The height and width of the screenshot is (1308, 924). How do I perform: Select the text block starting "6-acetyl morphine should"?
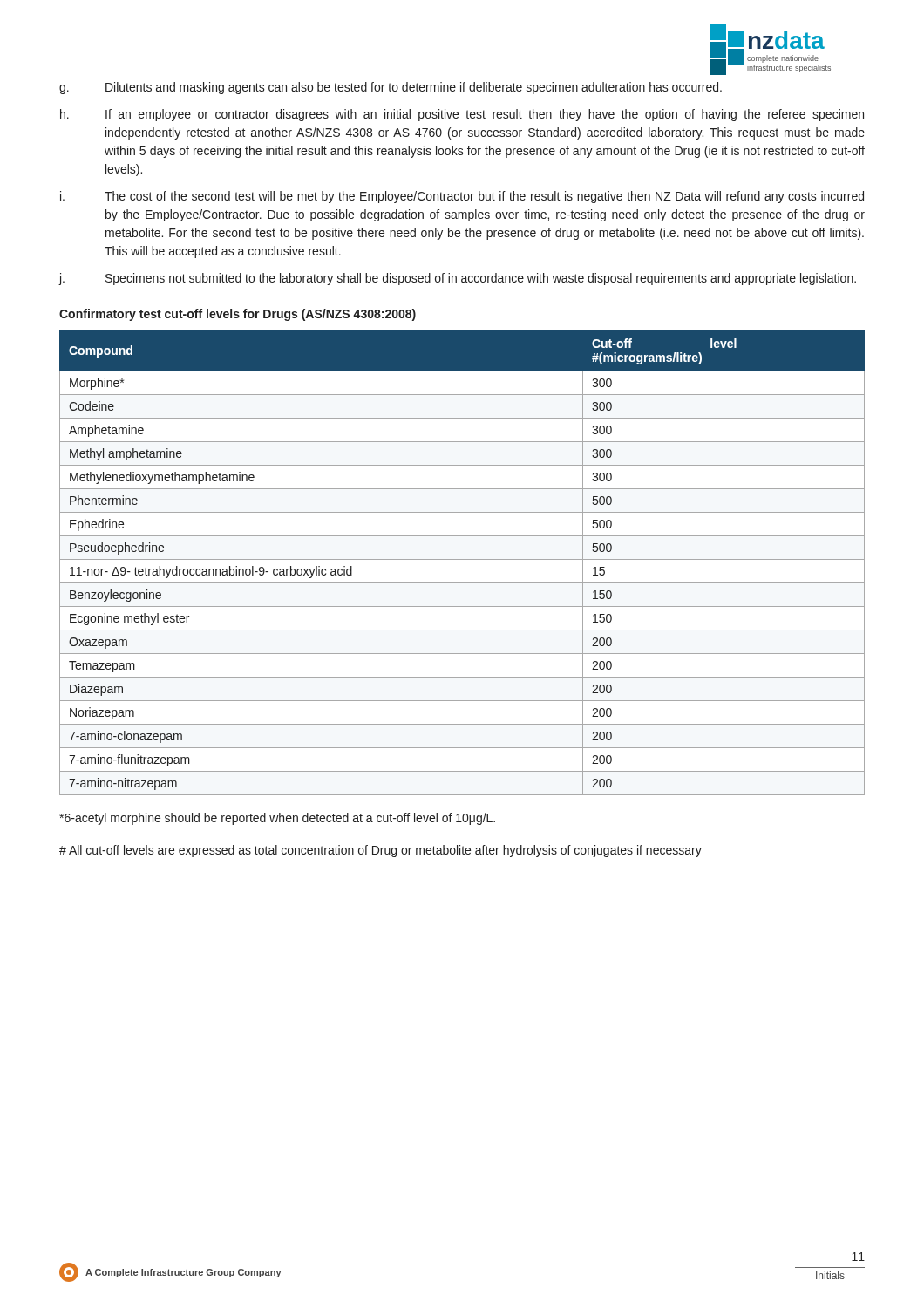pyautogui.click(x=278, y=818)
